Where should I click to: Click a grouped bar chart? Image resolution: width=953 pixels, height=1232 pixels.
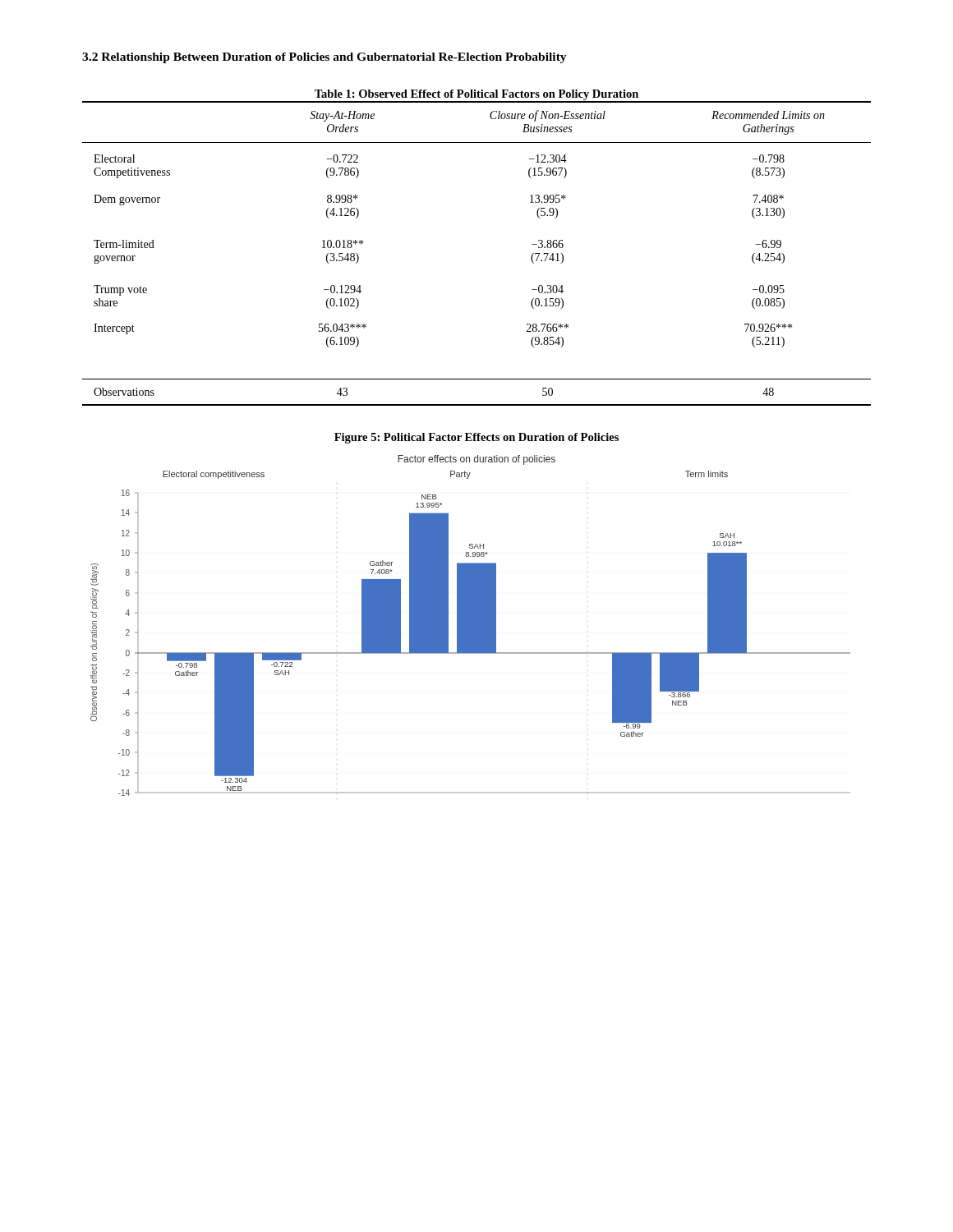coord(476,661)
